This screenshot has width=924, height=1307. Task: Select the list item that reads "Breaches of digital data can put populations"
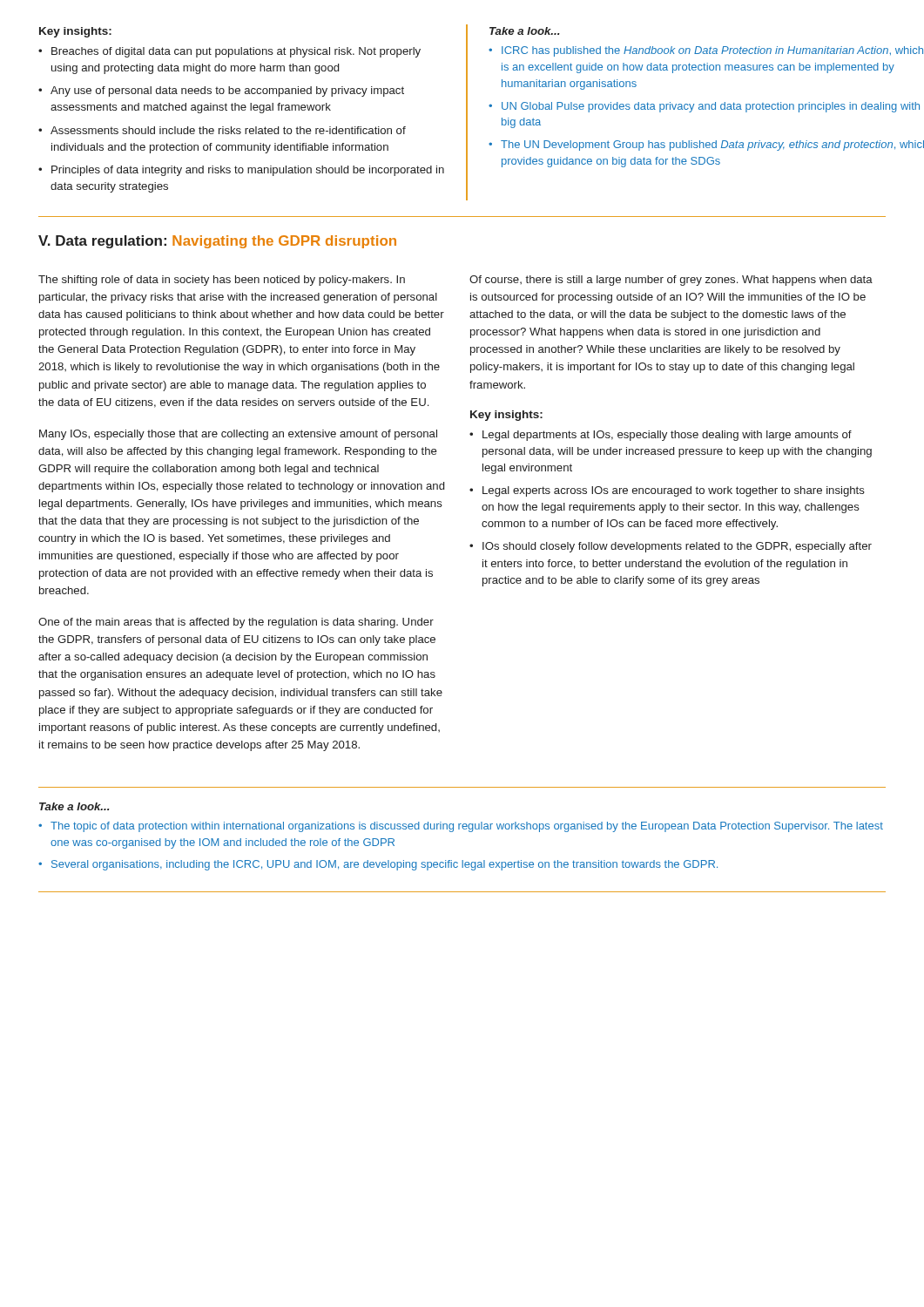click(x=242, y=59)
